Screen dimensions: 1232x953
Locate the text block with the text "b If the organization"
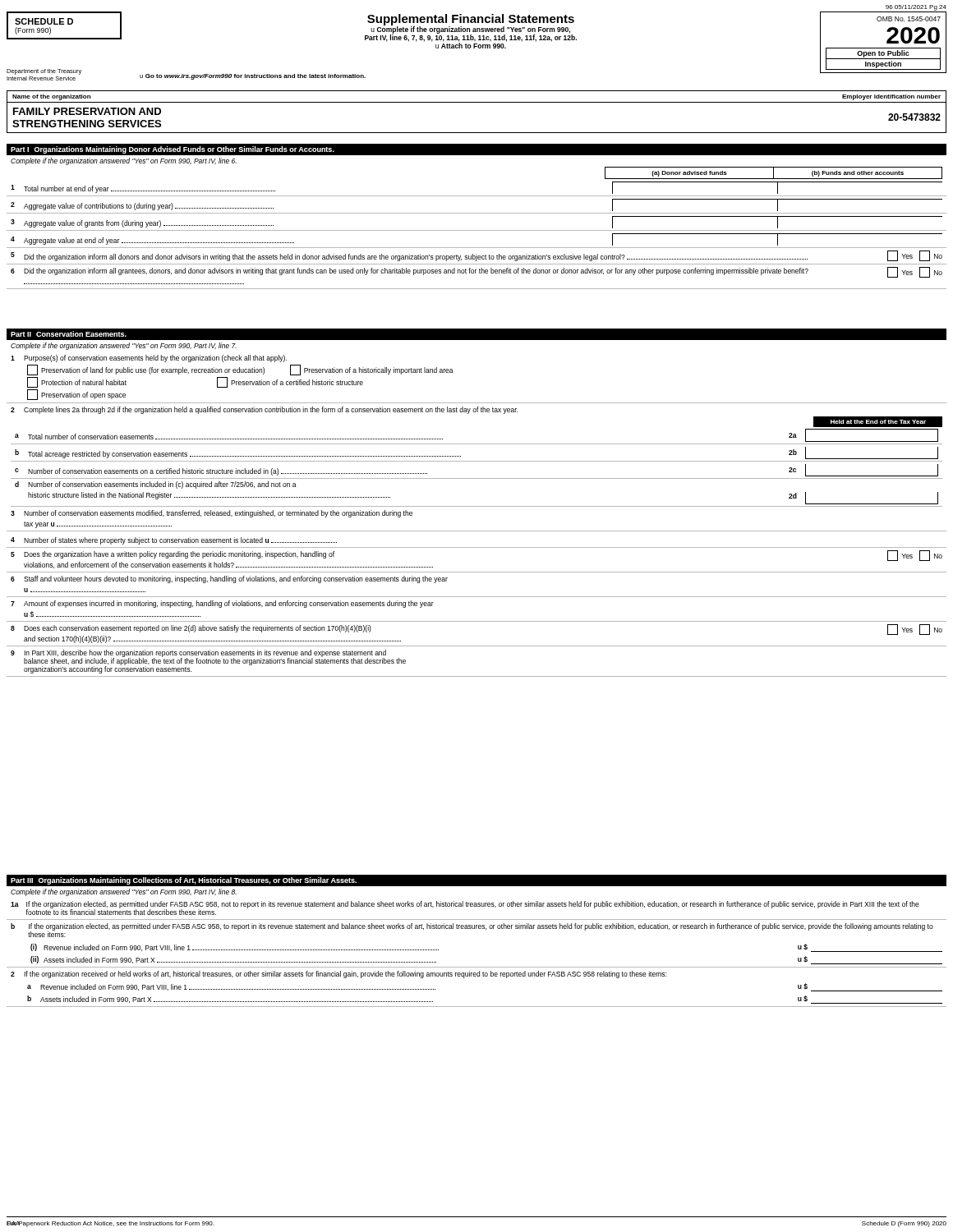(472, 930)
